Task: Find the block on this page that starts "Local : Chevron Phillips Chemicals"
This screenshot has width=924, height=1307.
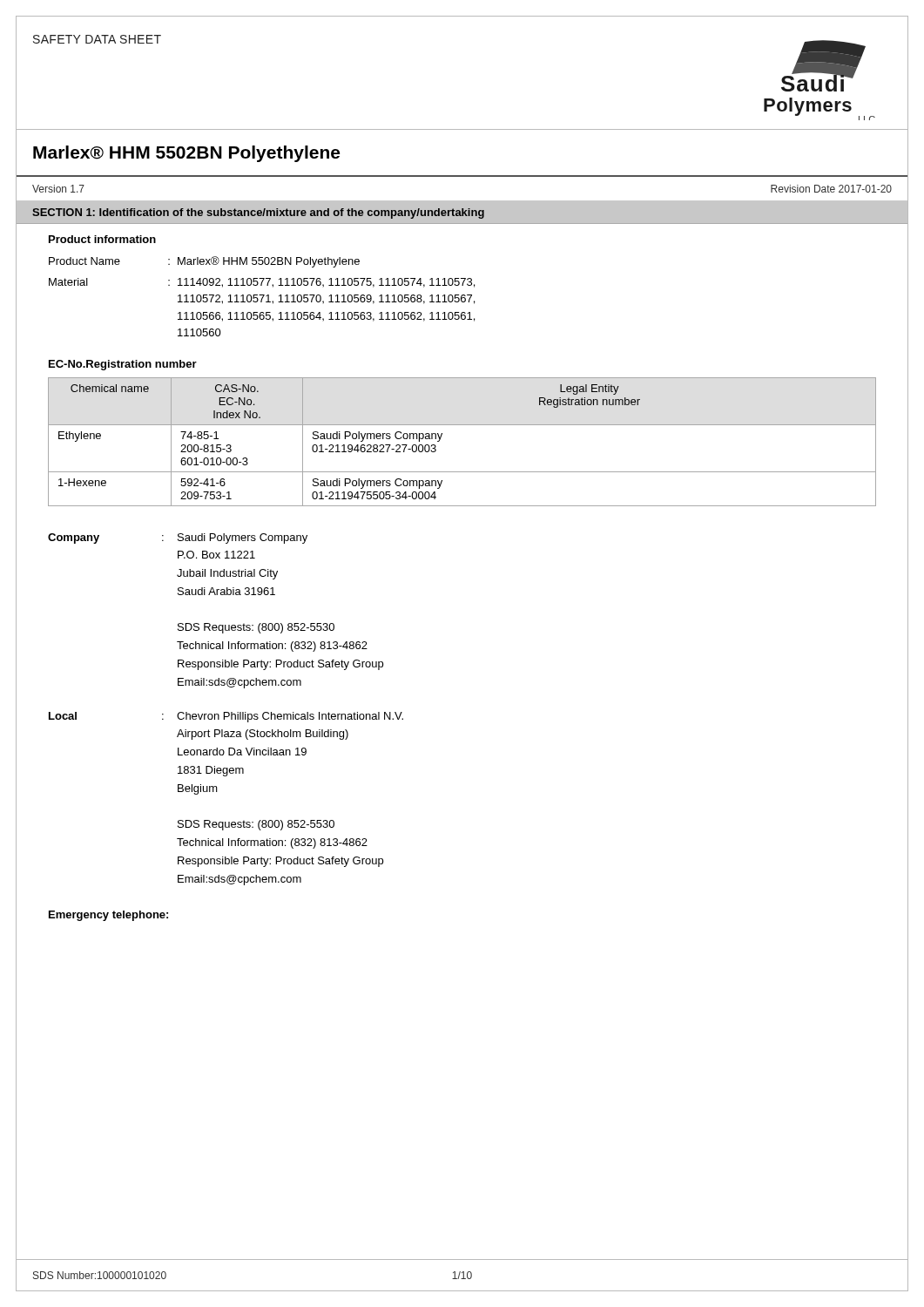Action: (x=226, y=717)
